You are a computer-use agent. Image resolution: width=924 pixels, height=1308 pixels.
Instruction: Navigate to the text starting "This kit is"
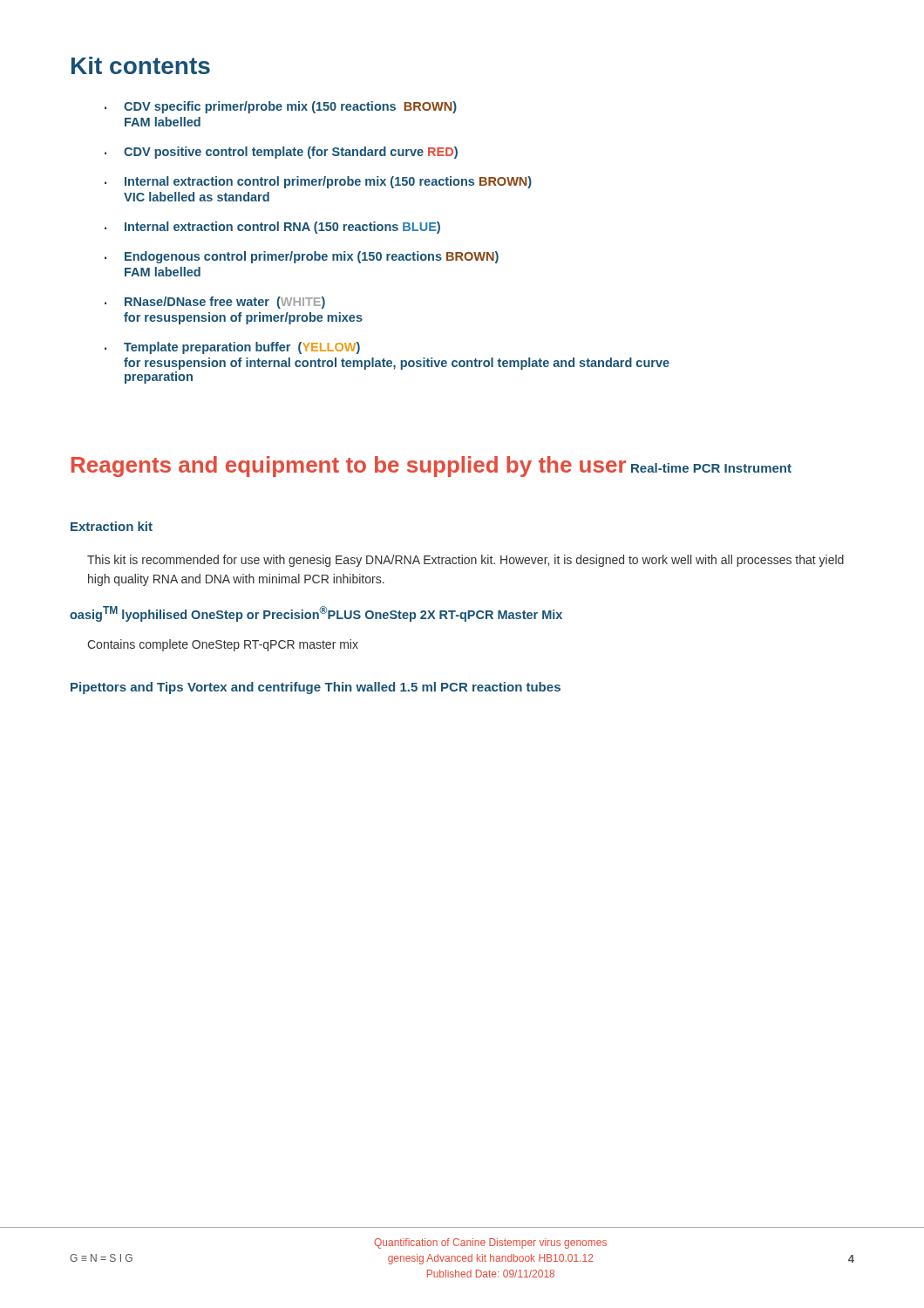click(471, 570)
